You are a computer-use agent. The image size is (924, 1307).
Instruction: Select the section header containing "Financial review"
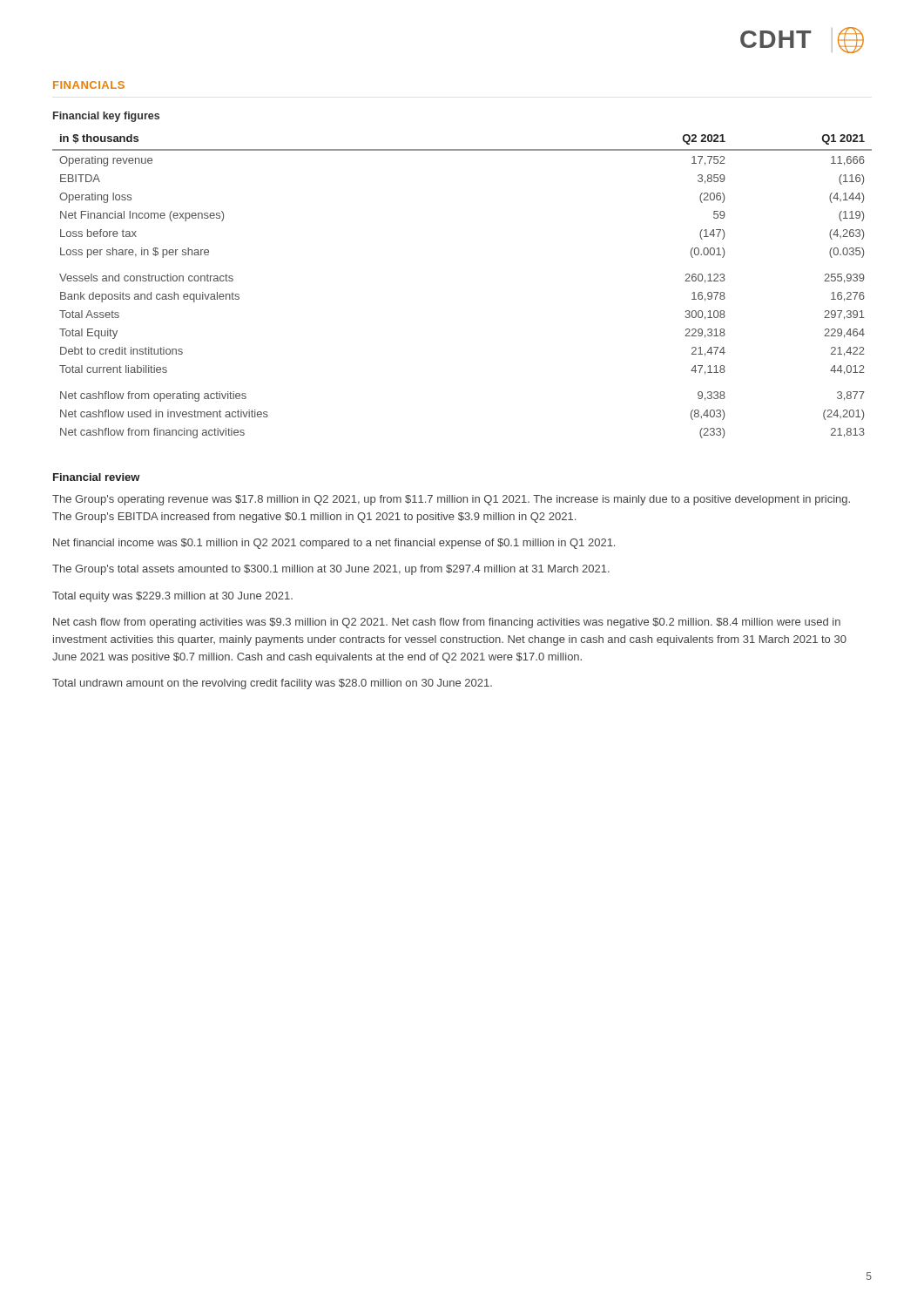coord(96,477)
